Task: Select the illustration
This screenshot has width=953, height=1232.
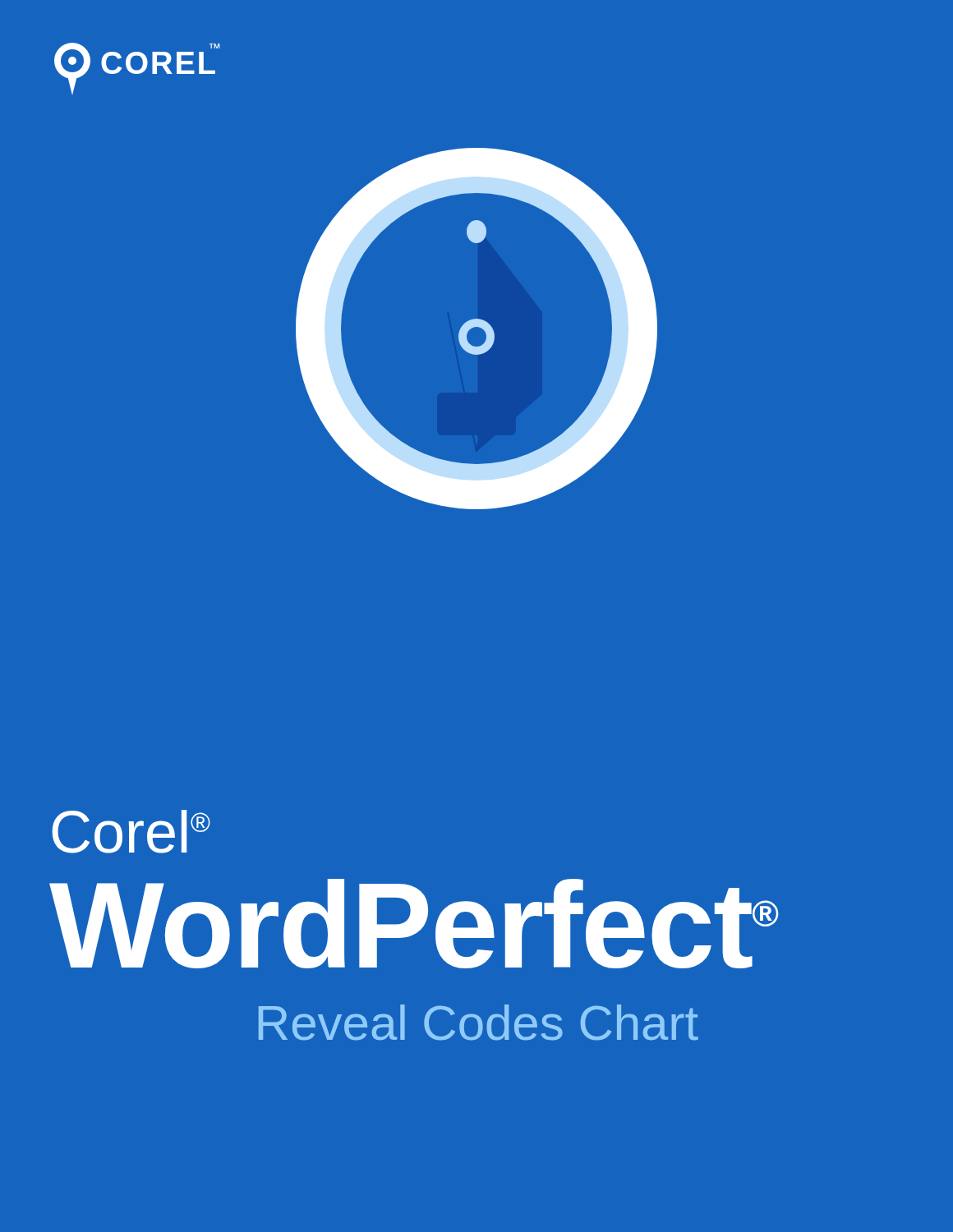Action: pyautogui.click(x=476, y=329)
